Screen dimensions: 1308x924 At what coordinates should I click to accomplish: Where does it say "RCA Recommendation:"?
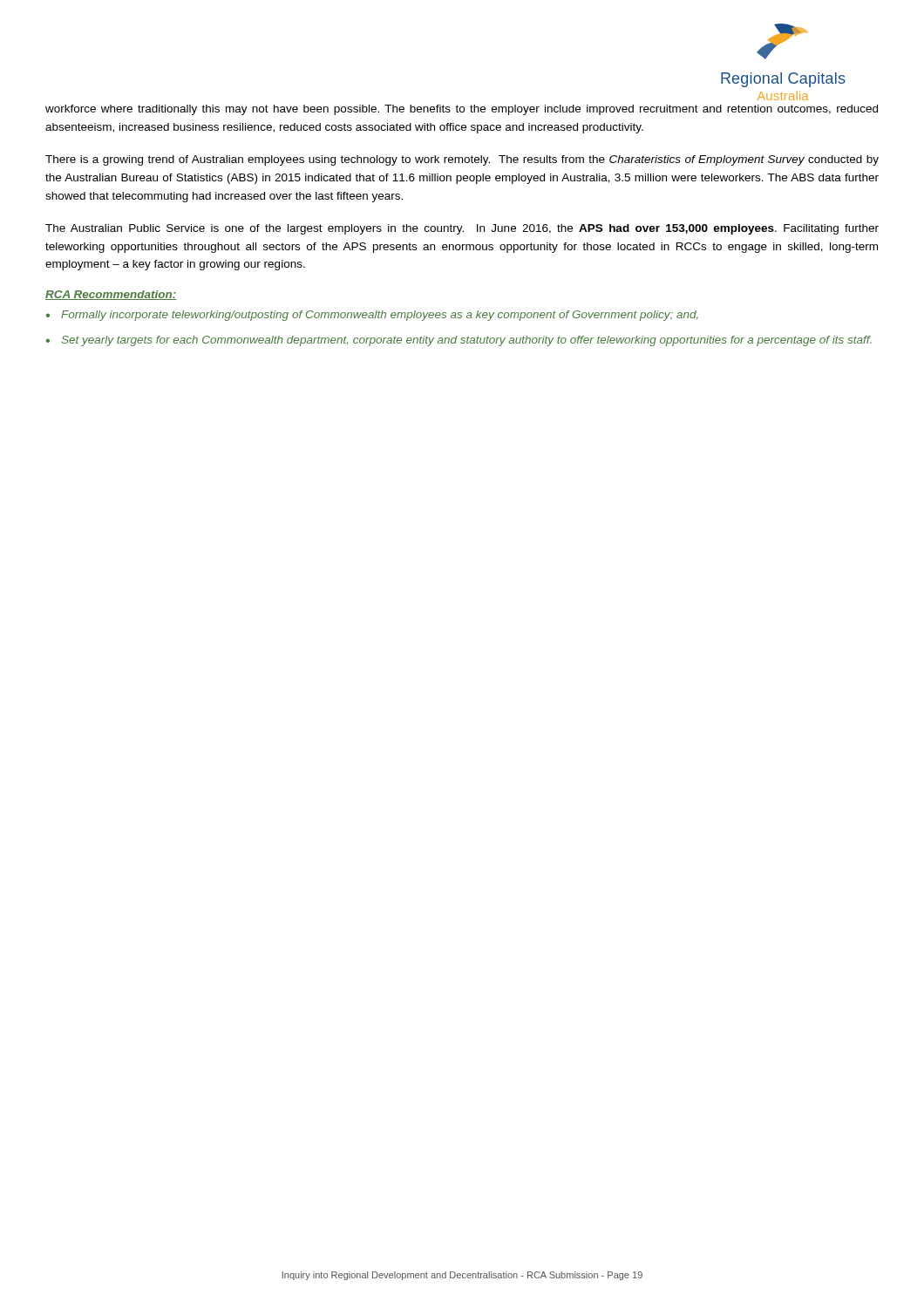pyautogui.click(x=111, y=295)
